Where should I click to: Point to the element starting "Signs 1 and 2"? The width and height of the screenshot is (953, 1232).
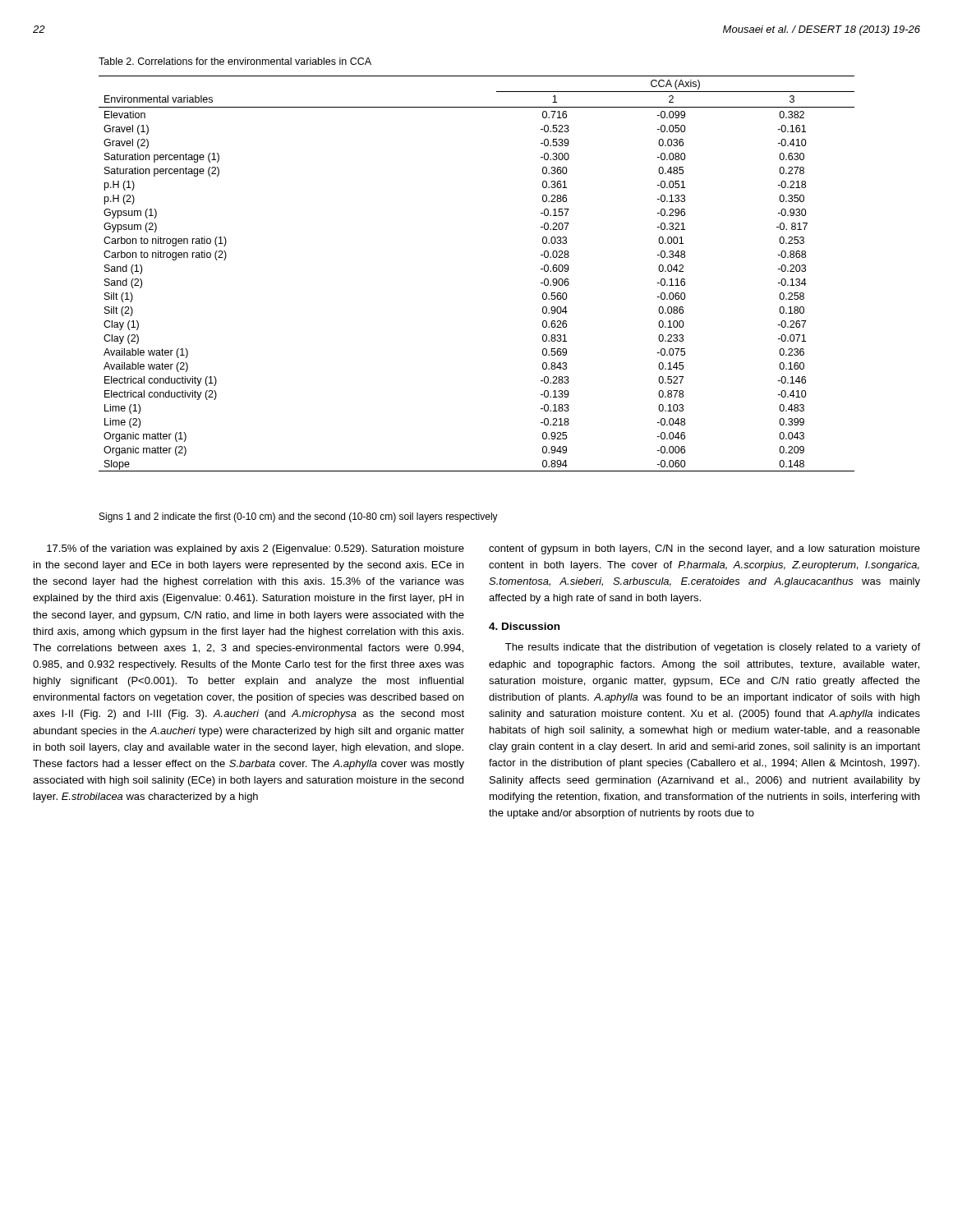coord(298,517)
